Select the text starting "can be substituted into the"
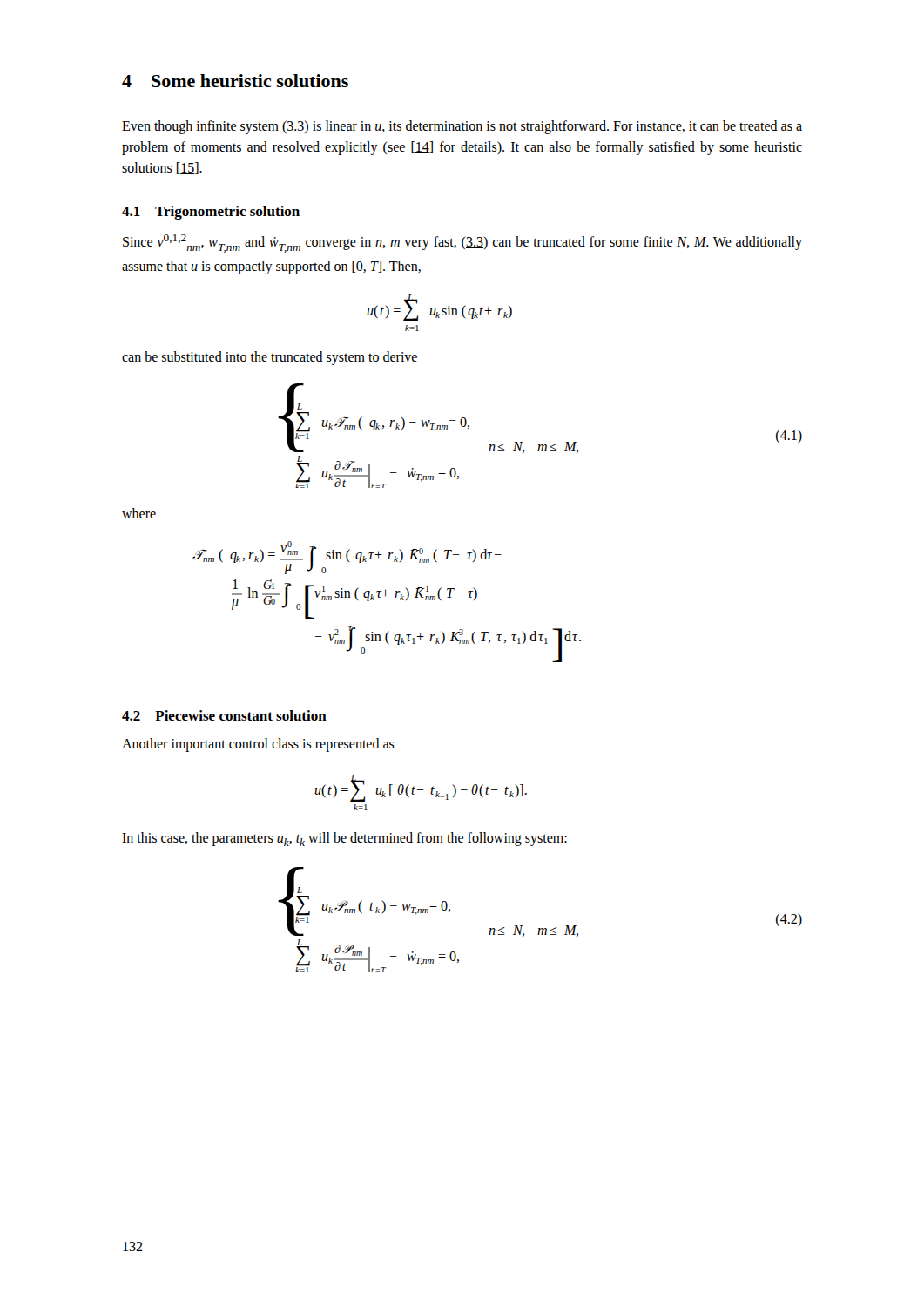The width and height of the screenshot is (924, 1307). coord(270,358)
